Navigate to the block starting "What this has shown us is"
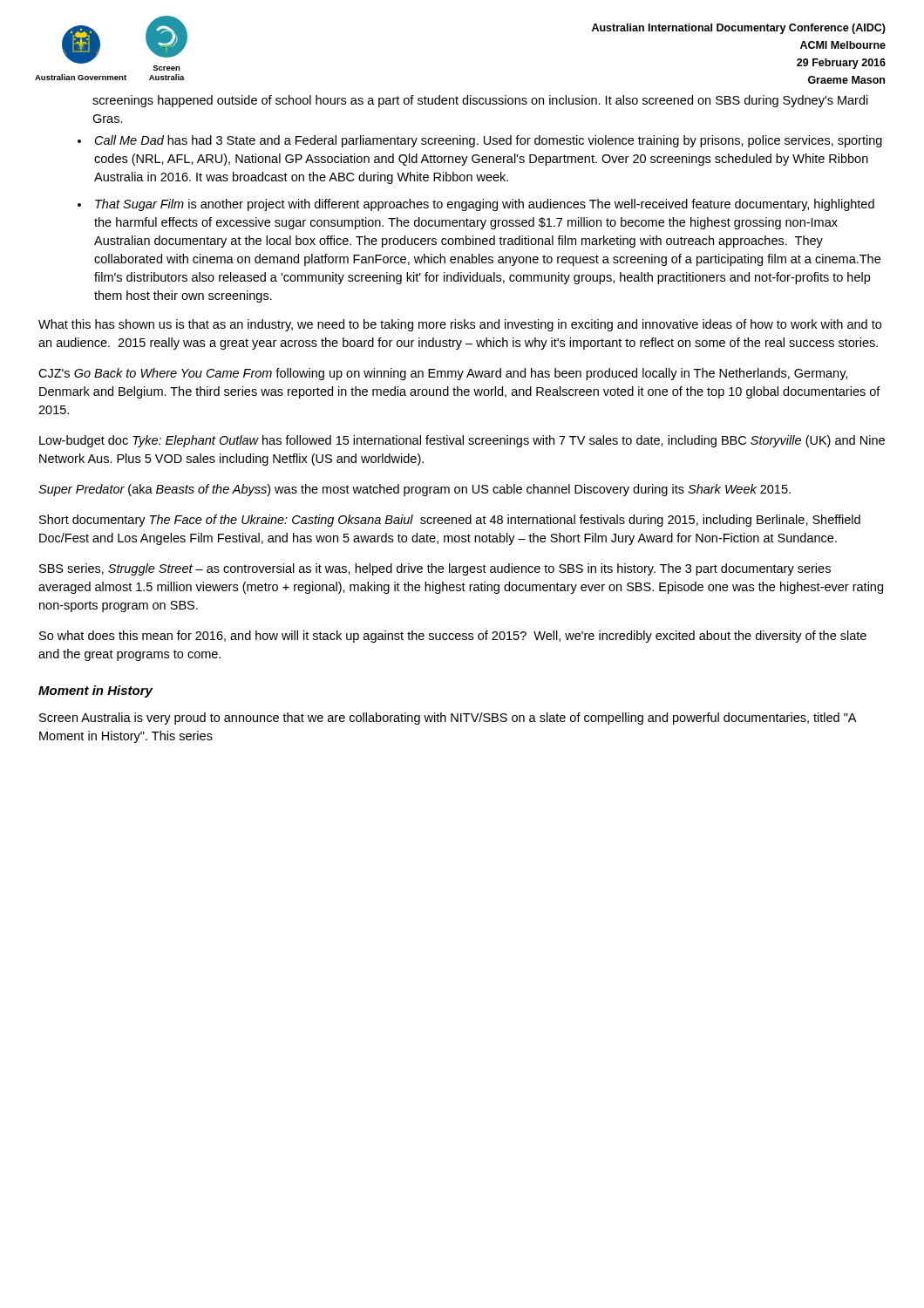The height and width of the screenshot is (1308, 924). click(460, 334)
